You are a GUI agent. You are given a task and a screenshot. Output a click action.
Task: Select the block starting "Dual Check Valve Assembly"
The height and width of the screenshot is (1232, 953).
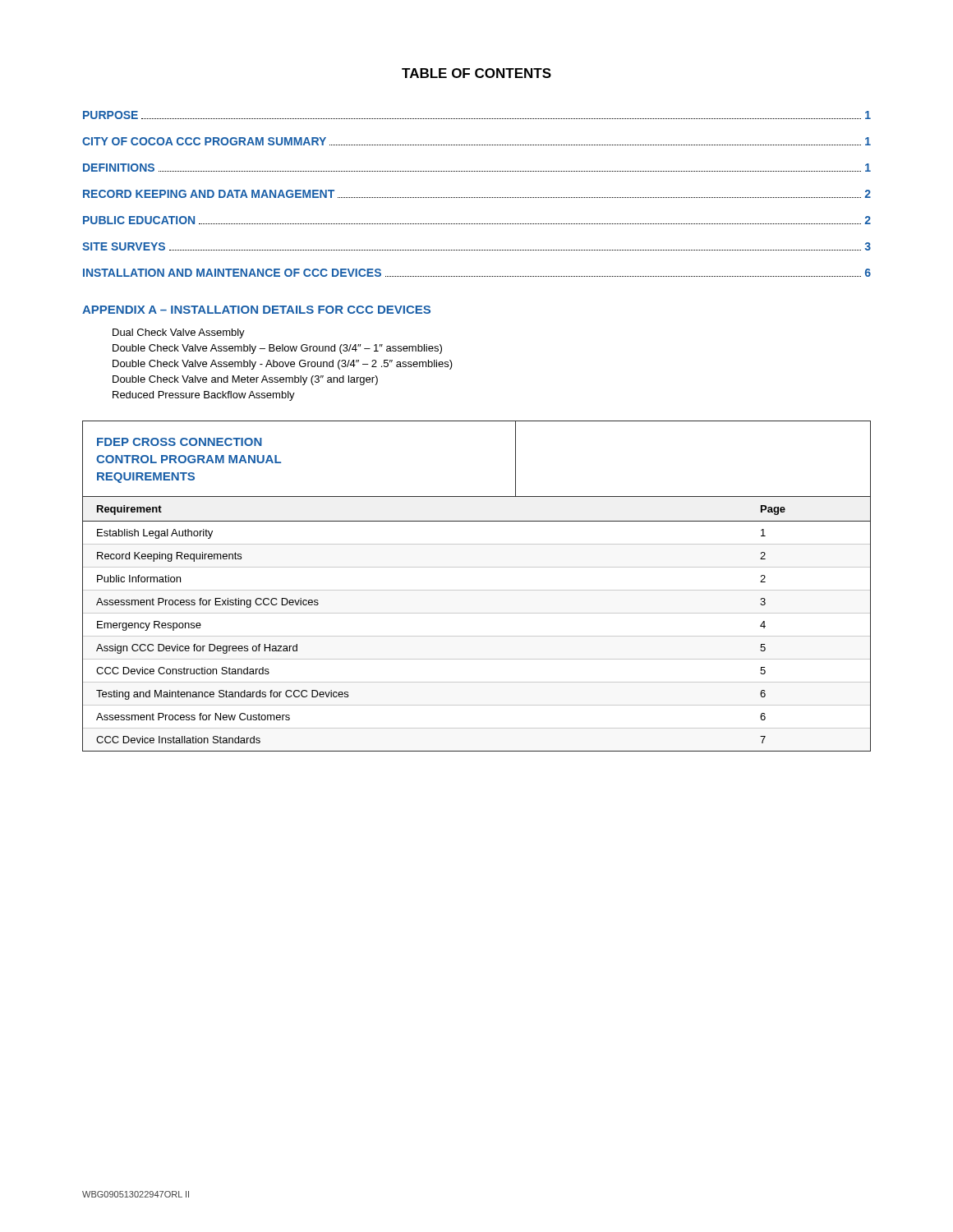point(178,332)
